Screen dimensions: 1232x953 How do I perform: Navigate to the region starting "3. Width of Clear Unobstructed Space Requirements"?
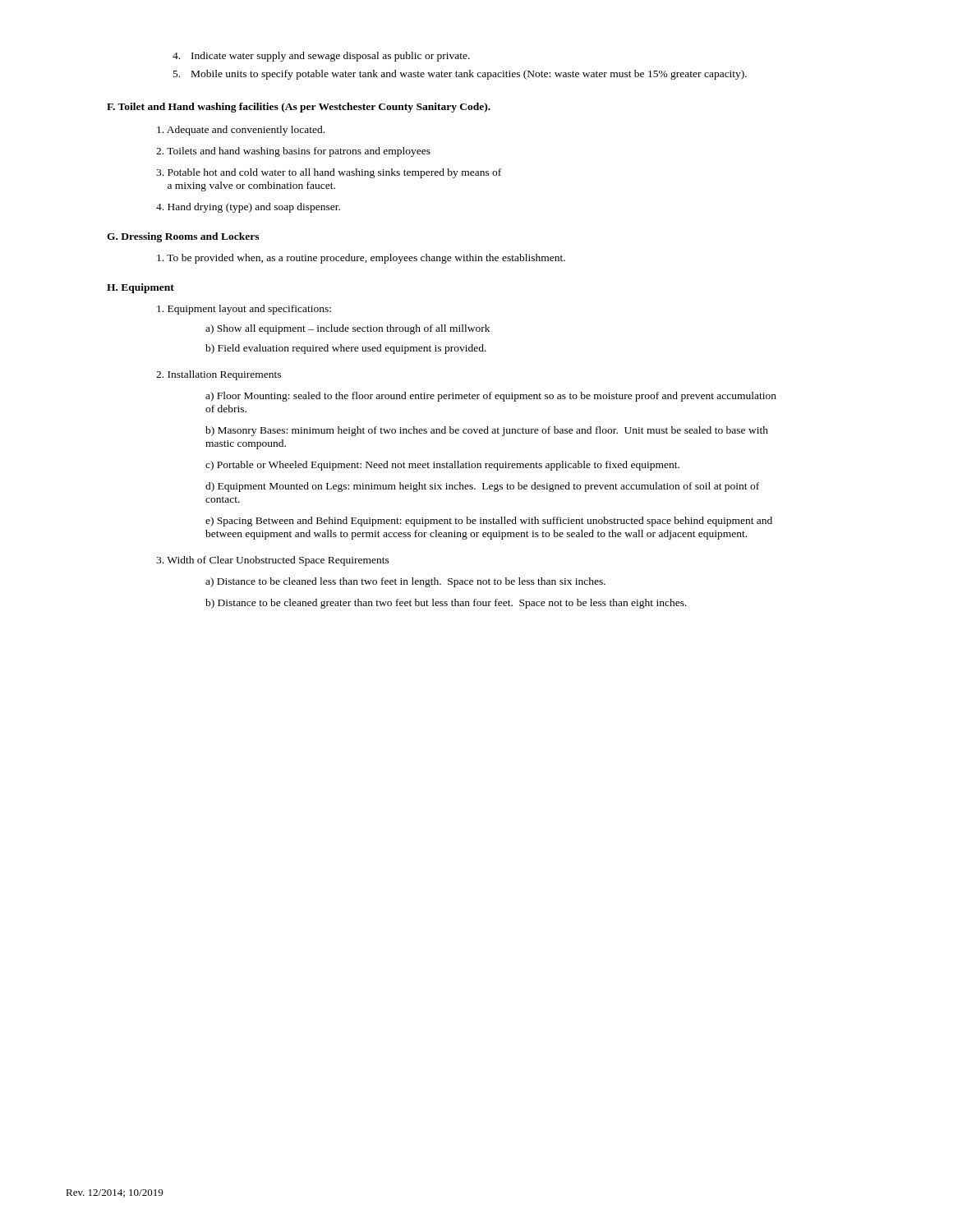pos(273,560)
